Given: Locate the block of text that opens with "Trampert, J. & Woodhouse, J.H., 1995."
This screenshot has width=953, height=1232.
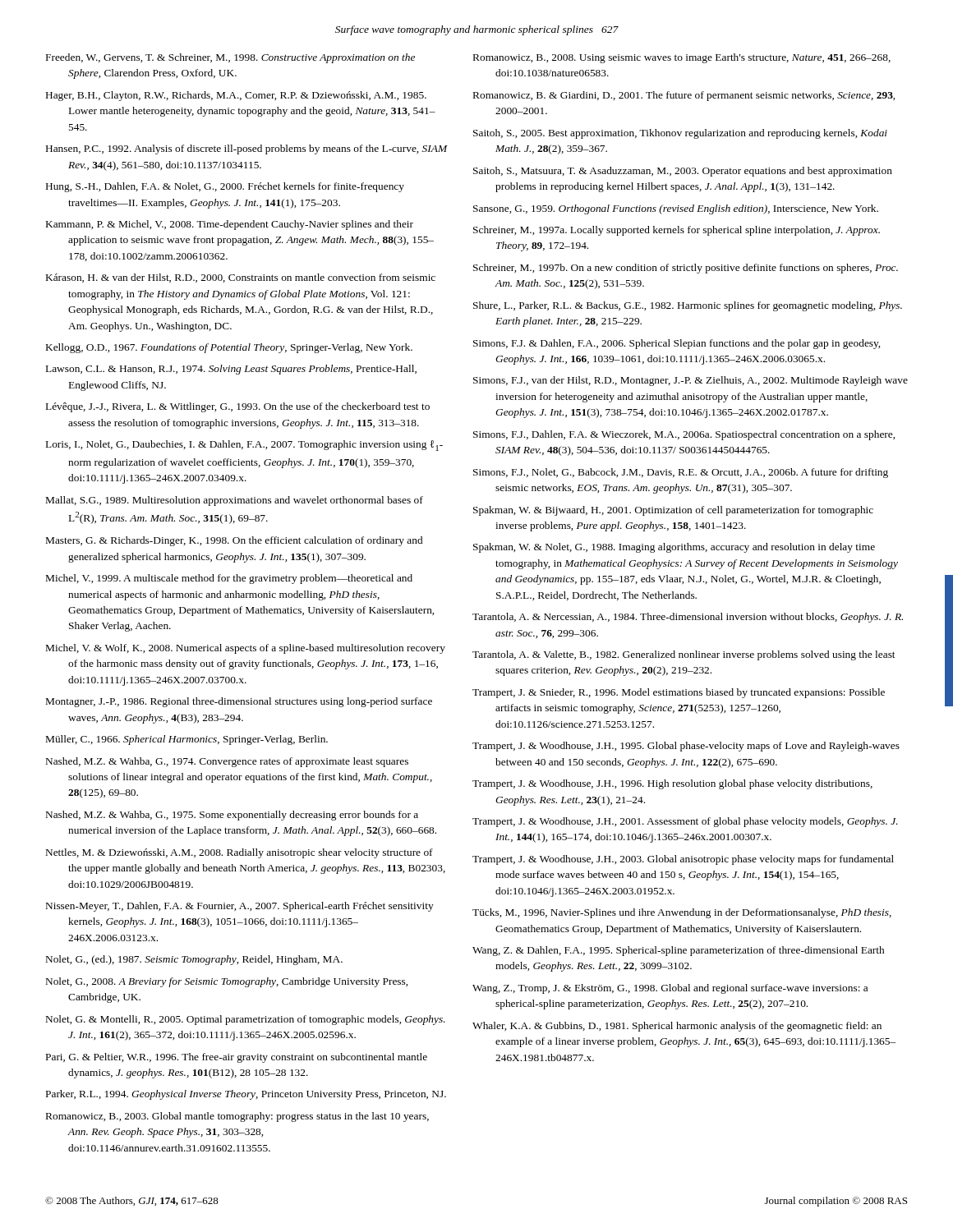Looking at the screenshot, I should tap(686, 753).
